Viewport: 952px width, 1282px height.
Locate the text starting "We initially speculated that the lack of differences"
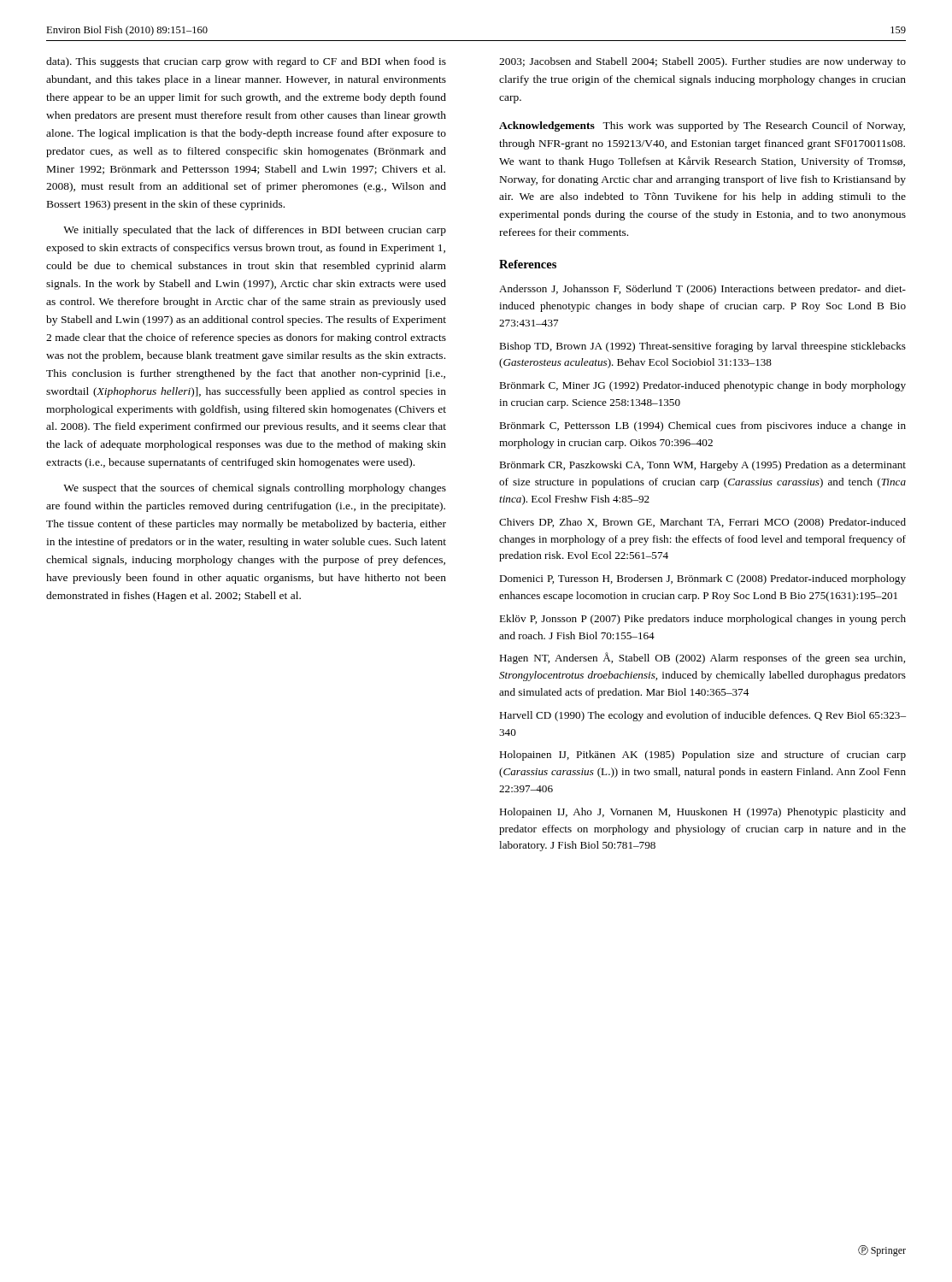[246, 347]
